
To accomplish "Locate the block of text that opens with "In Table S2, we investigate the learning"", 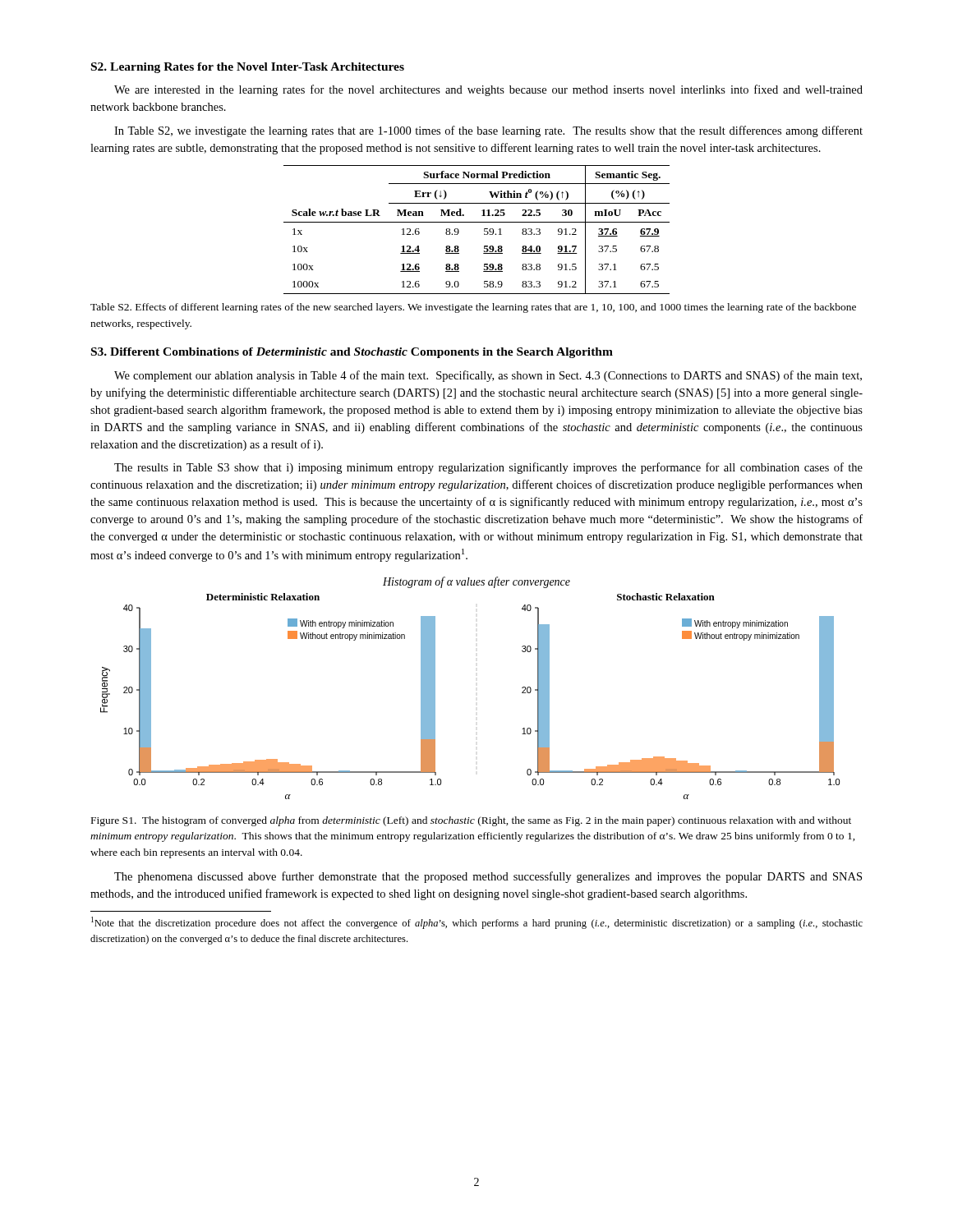I will (x=476, y=139).
